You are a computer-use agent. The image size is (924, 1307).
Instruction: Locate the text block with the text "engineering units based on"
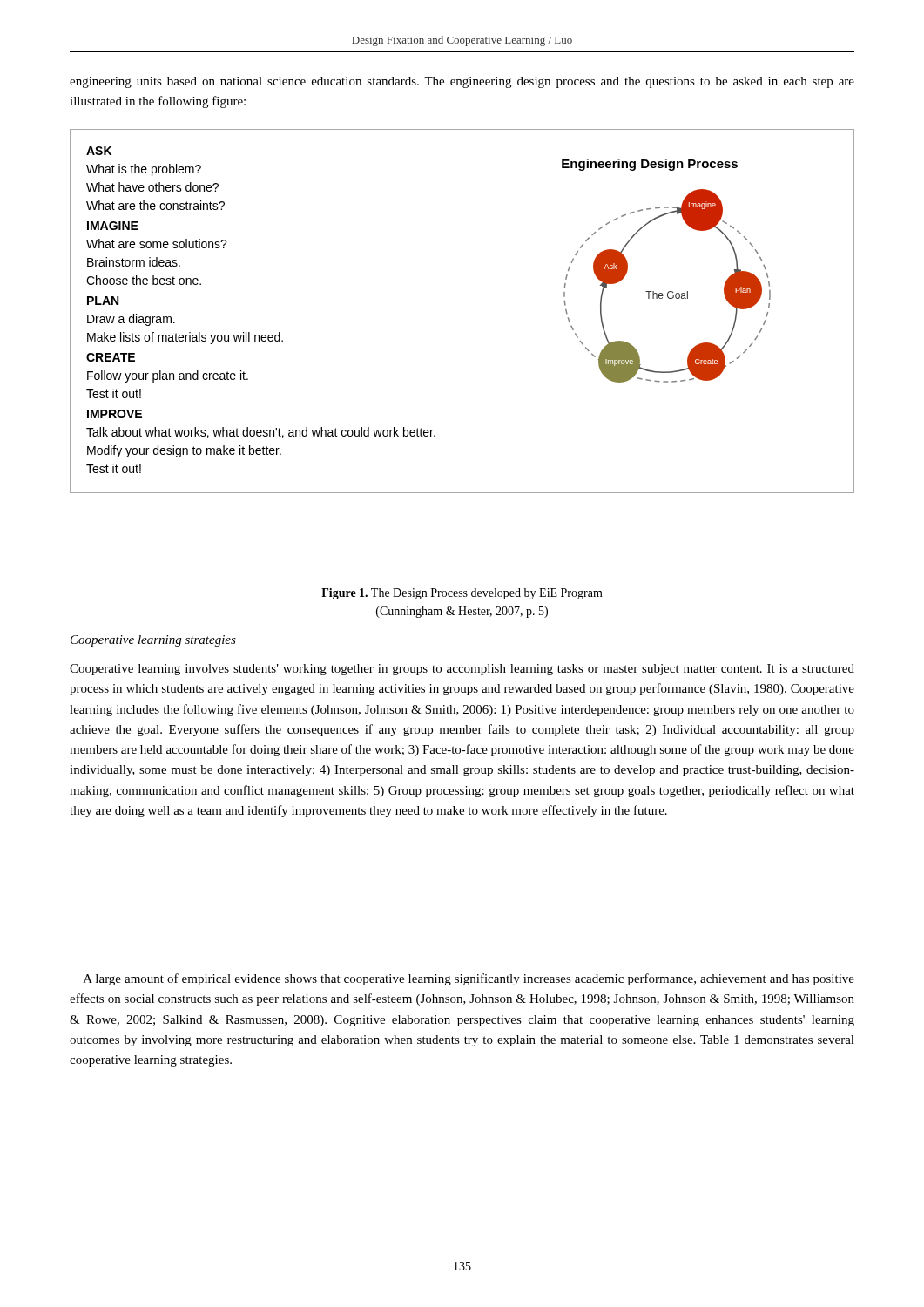click(462, 91)
